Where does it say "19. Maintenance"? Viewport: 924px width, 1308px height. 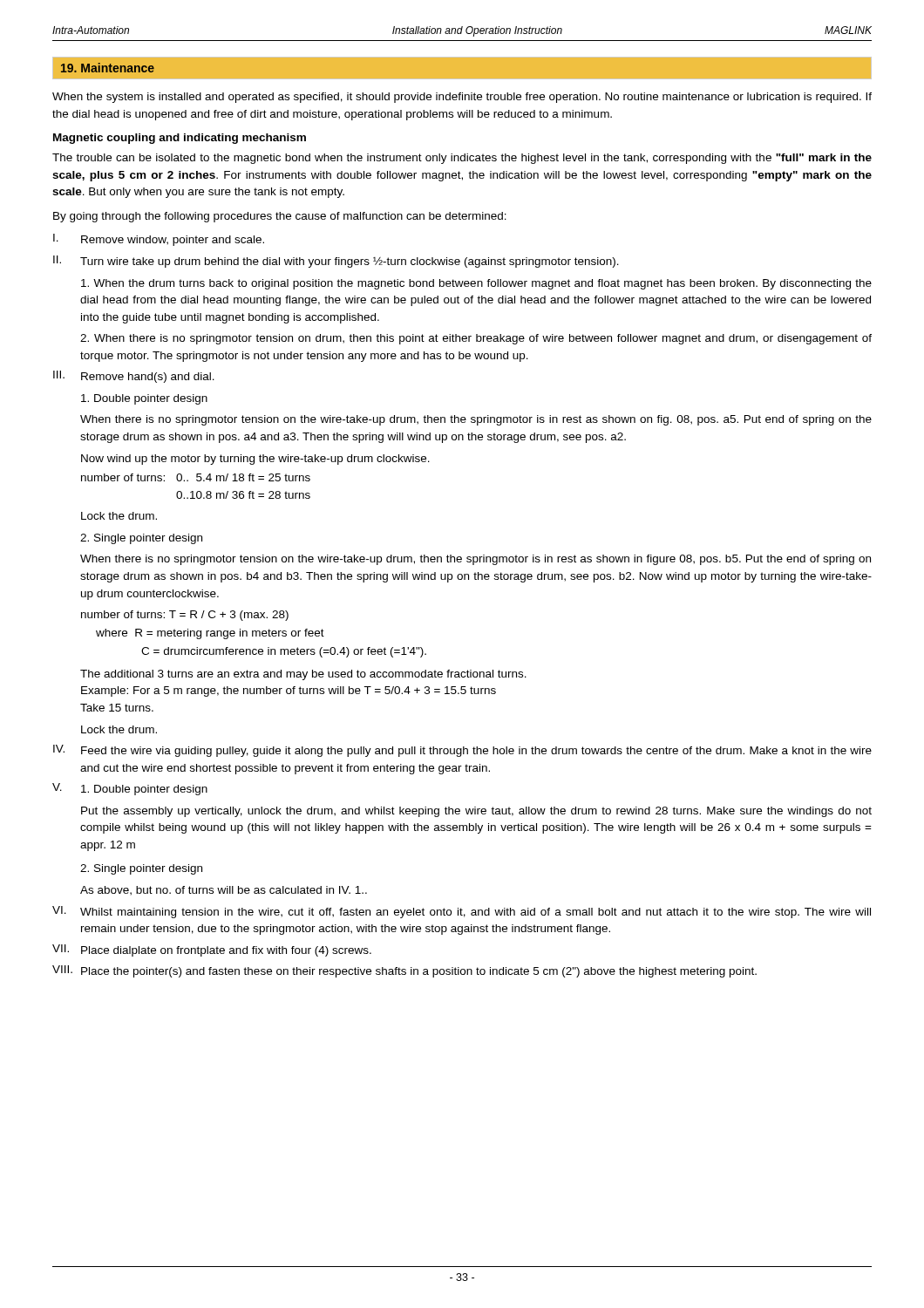pos(462,68)
